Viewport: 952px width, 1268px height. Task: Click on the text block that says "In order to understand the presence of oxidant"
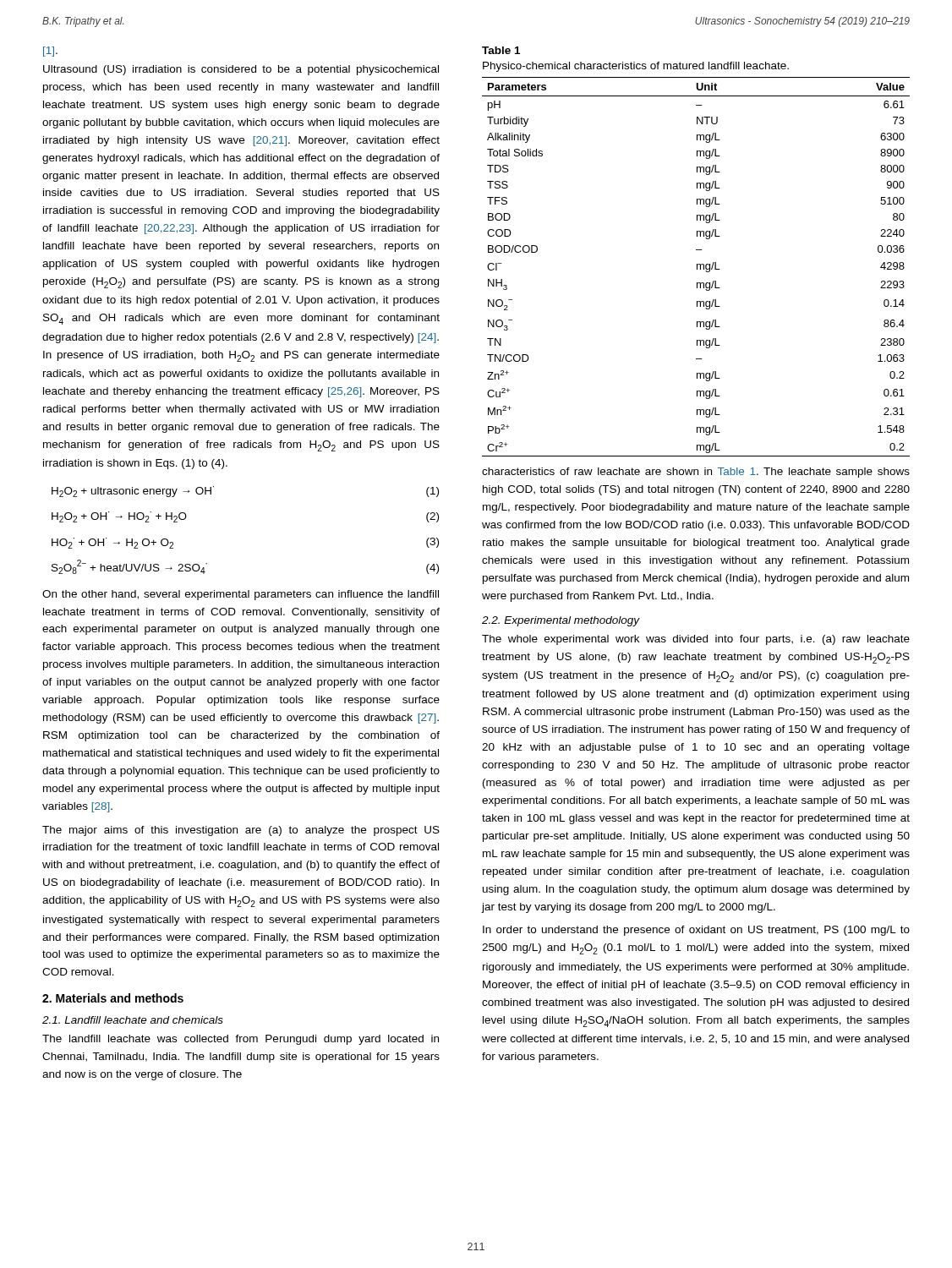point(696,994)
